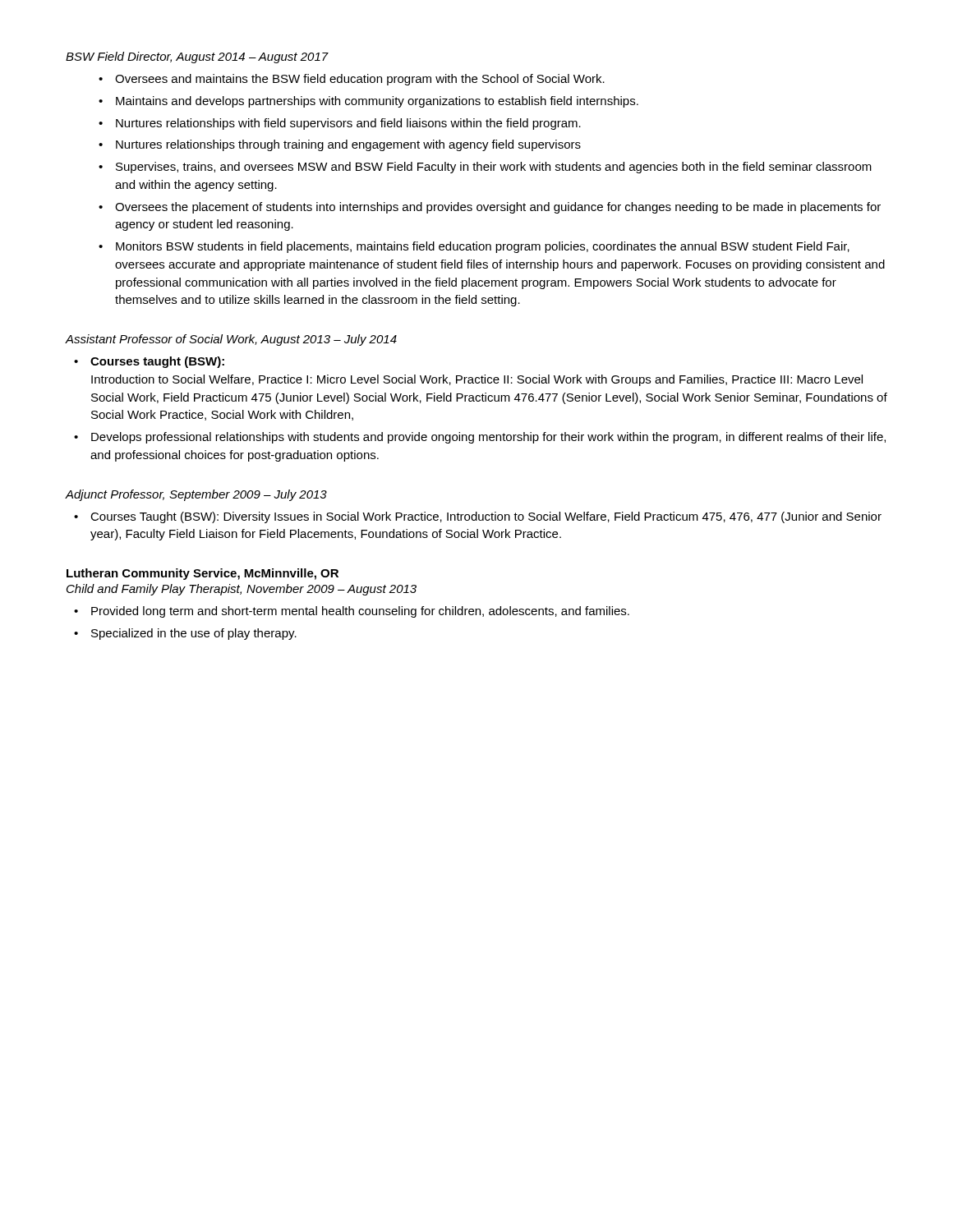Screen dimensions: 1232x953
Task: Navigate to the passage starting "Supervises, trains, and"
Action: coord(493,175)
